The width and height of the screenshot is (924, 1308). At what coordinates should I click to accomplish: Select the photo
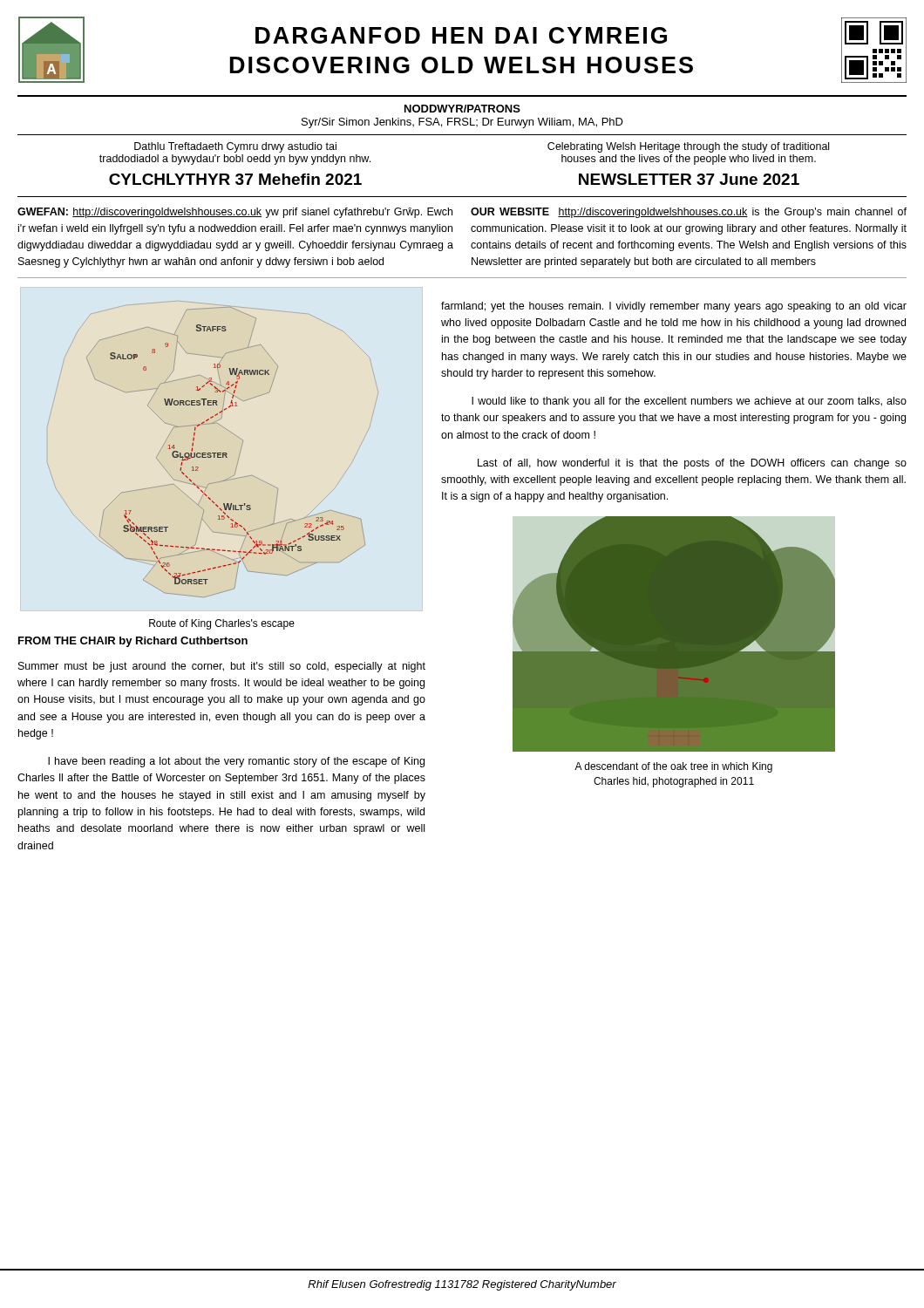coord(674,635)
